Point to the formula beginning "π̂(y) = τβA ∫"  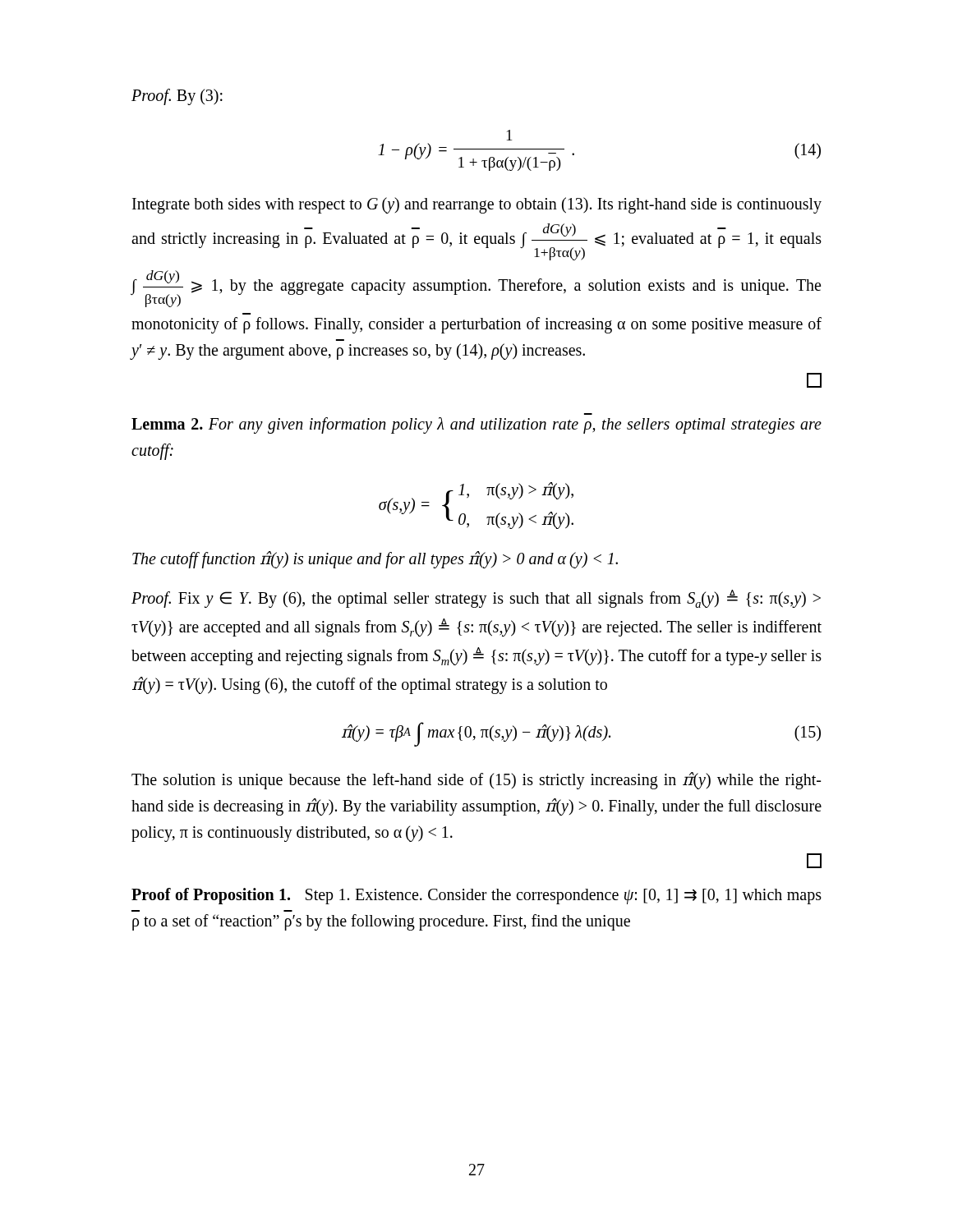point(476,732)
